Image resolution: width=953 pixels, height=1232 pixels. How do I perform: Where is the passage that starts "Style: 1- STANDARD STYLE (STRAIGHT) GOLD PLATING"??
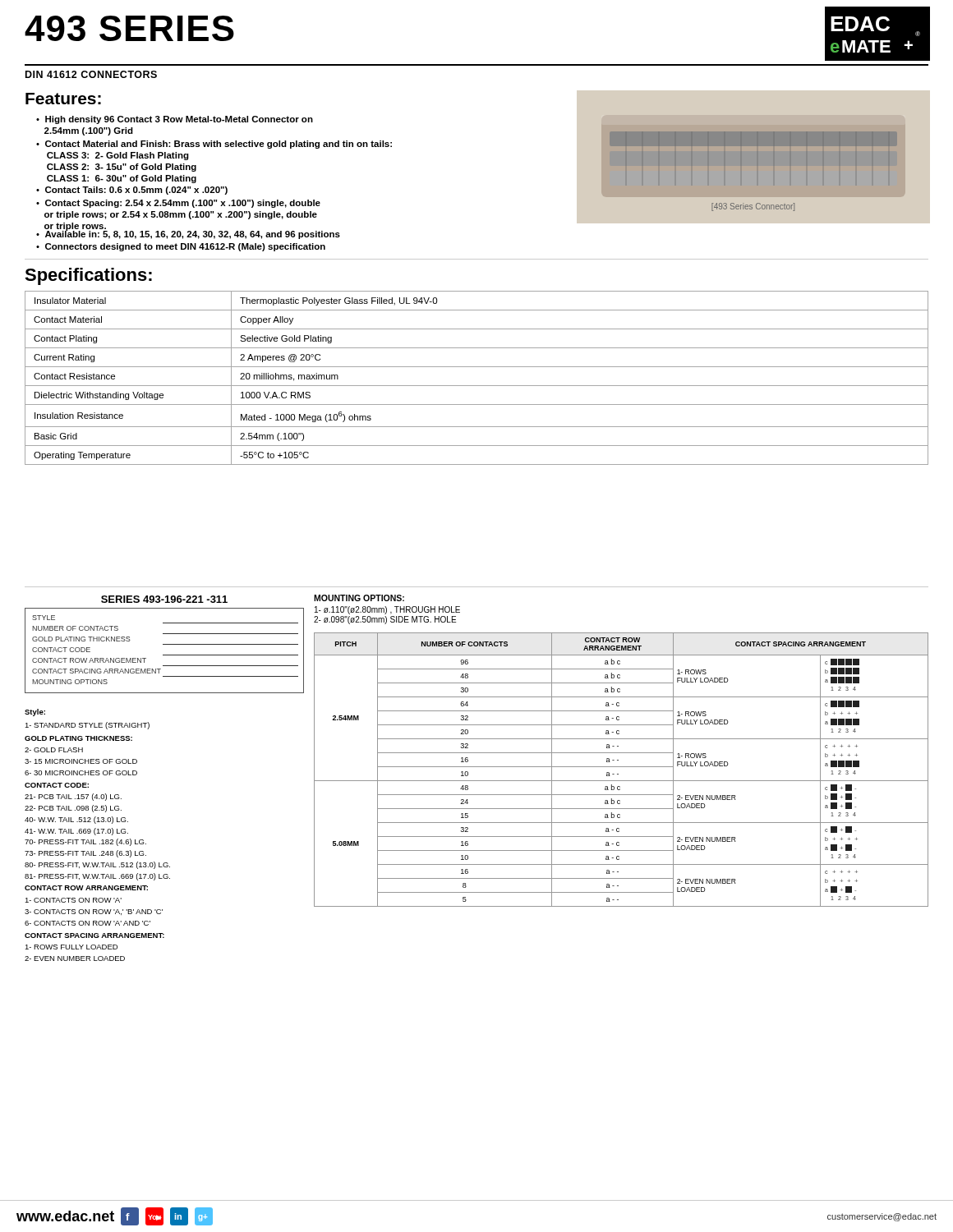pyautogui.click(x=35, y=713)
